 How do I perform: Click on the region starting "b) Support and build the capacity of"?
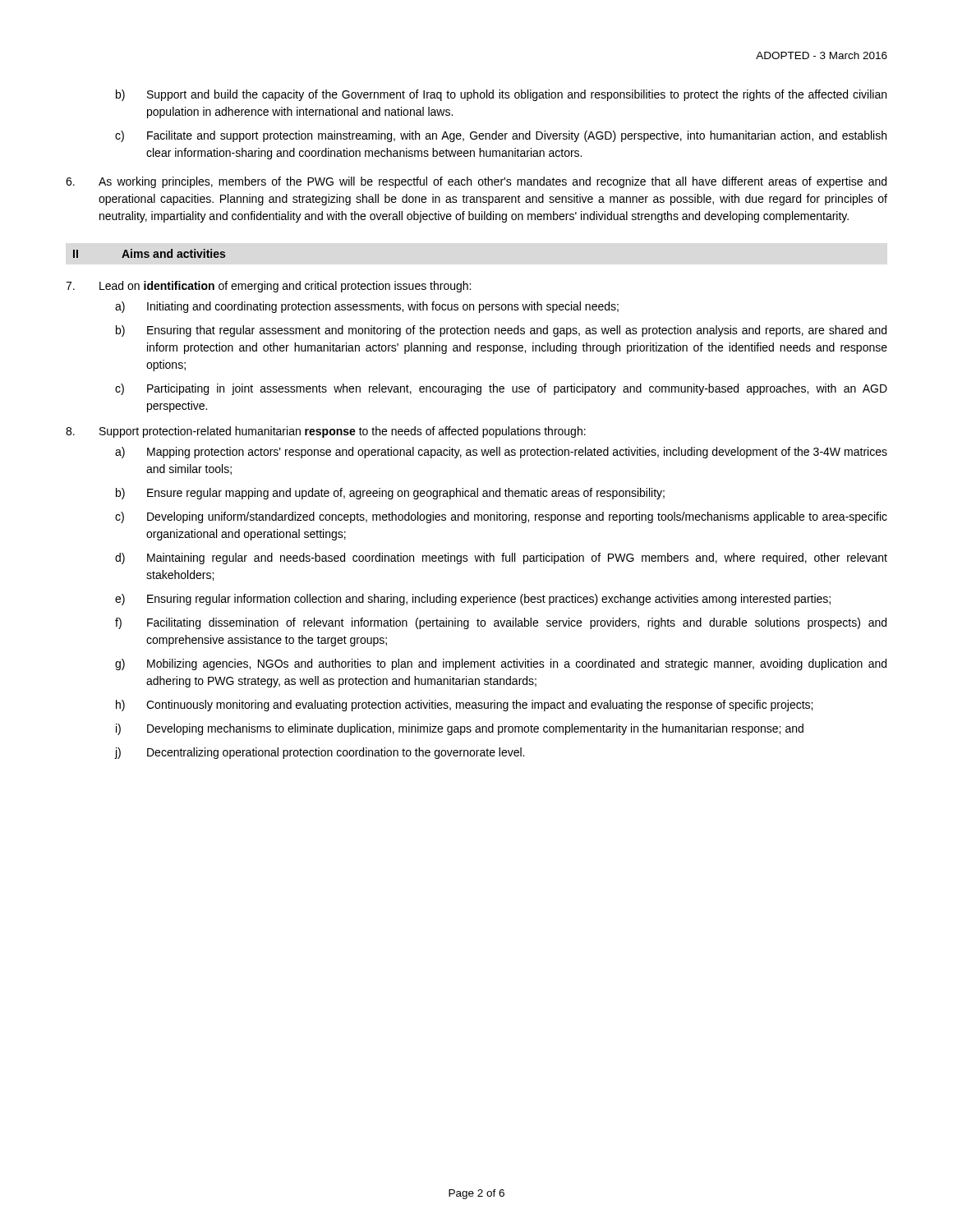(x=501, y=103)
